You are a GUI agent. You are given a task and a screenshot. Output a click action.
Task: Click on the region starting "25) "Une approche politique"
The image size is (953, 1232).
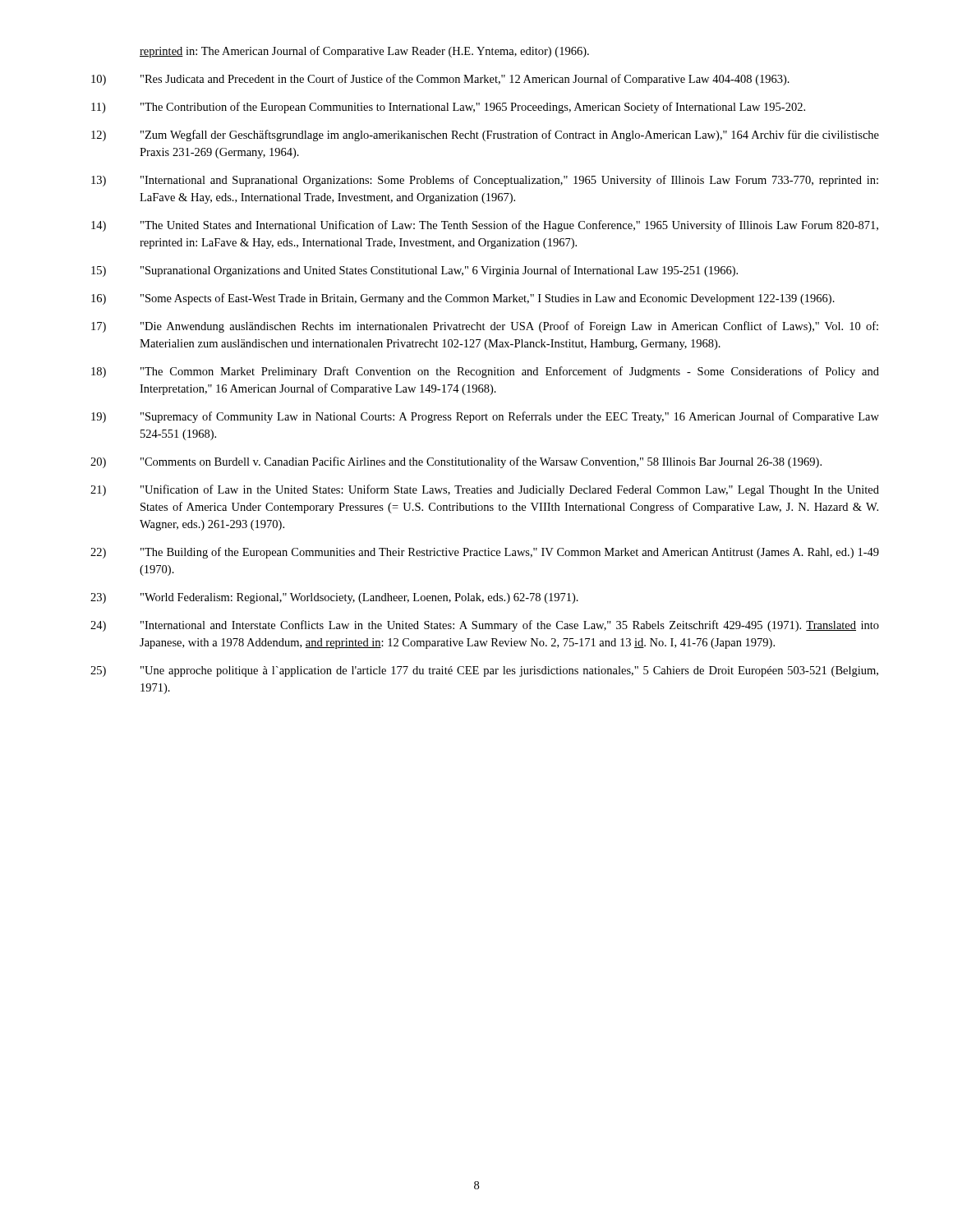click(x=485, y=680)
